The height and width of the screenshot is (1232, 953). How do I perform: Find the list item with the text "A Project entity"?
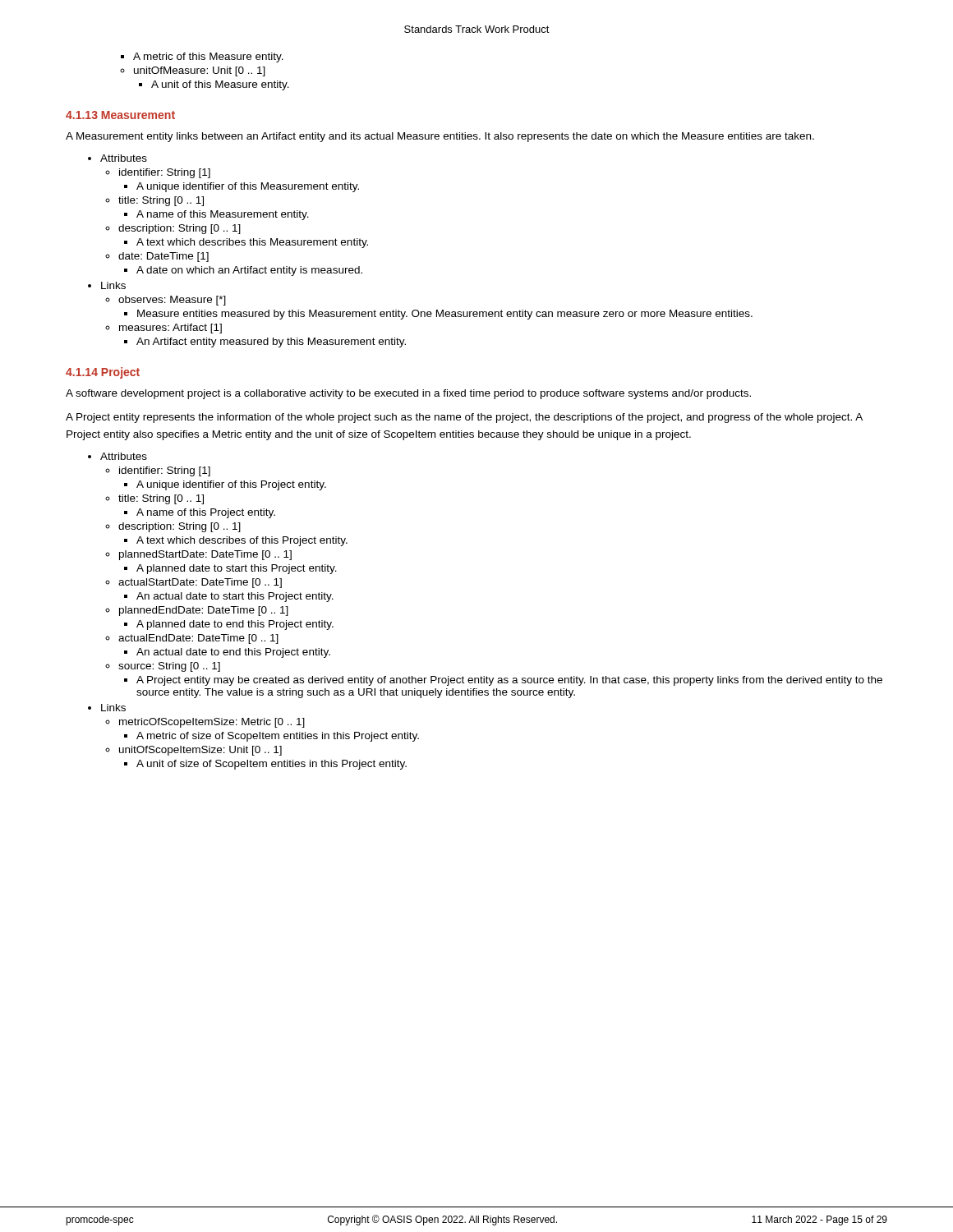pyautogui.click(x=510, y=686)
